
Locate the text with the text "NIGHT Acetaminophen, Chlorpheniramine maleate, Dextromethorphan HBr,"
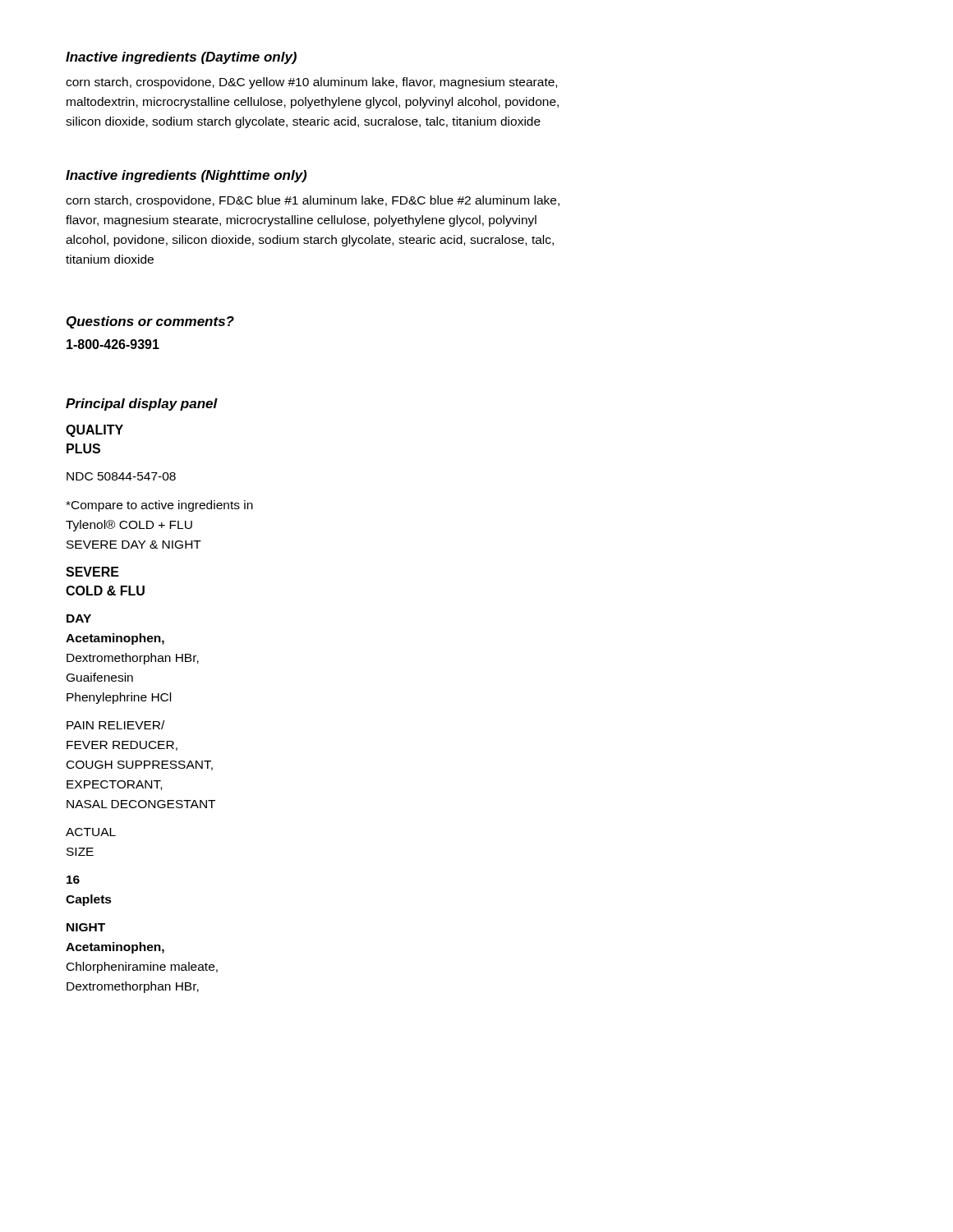point(142,957)
